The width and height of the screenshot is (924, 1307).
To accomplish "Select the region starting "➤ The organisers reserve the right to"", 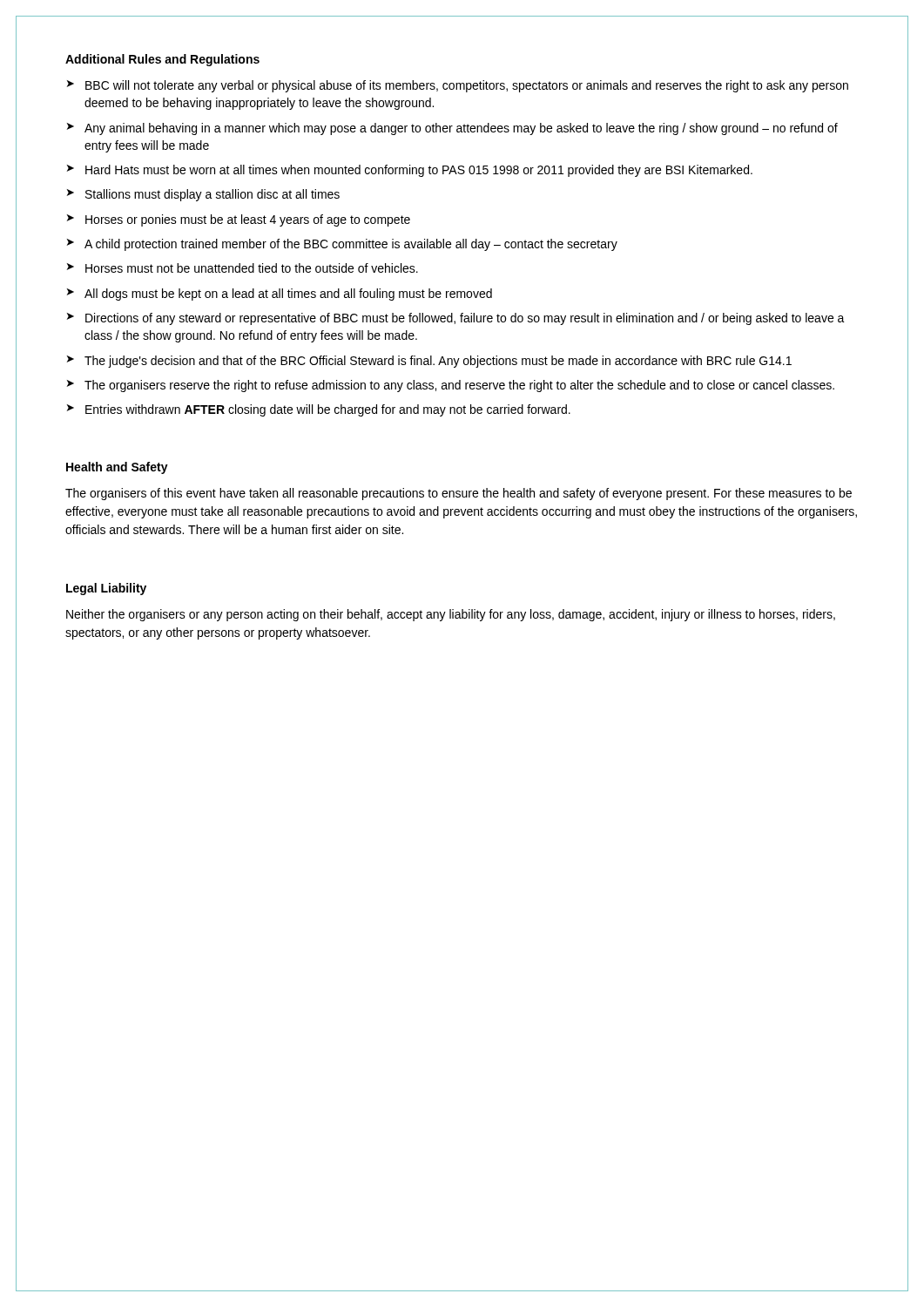I will [x=462, y=385].
